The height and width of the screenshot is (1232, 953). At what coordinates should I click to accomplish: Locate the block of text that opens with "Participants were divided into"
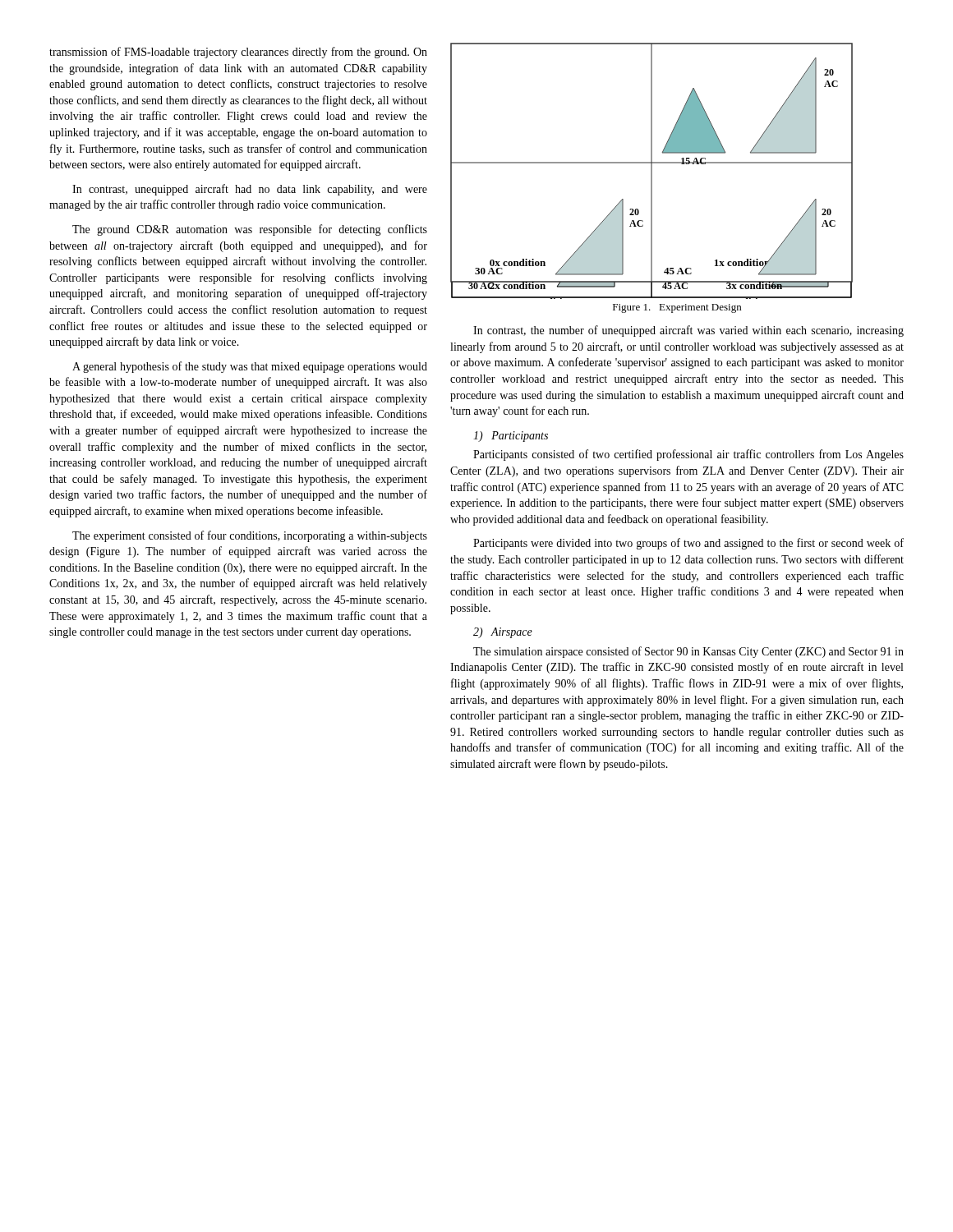(677, 576)
